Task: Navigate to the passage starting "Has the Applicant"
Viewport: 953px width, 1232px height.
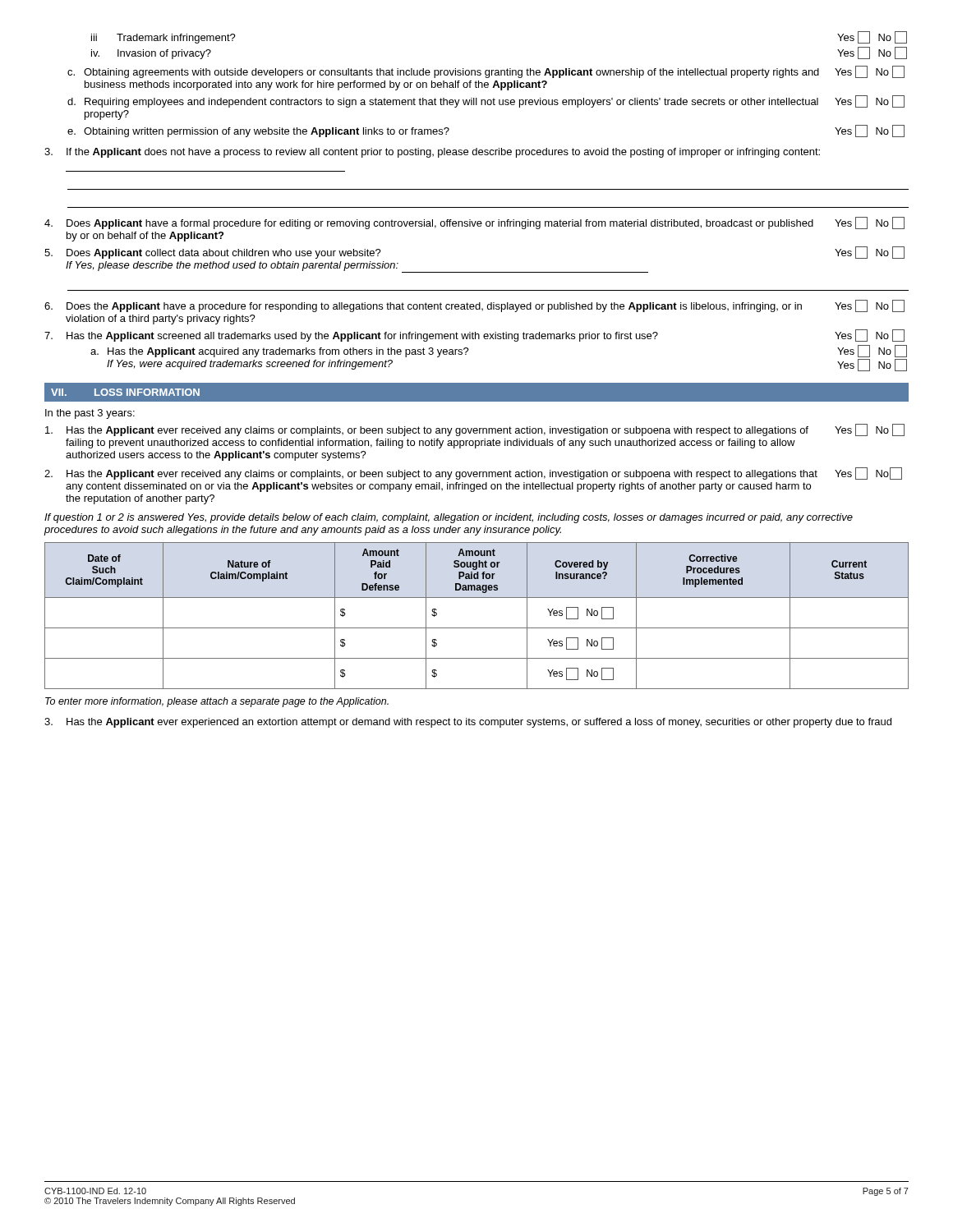Action: click(x=476, y=442)
